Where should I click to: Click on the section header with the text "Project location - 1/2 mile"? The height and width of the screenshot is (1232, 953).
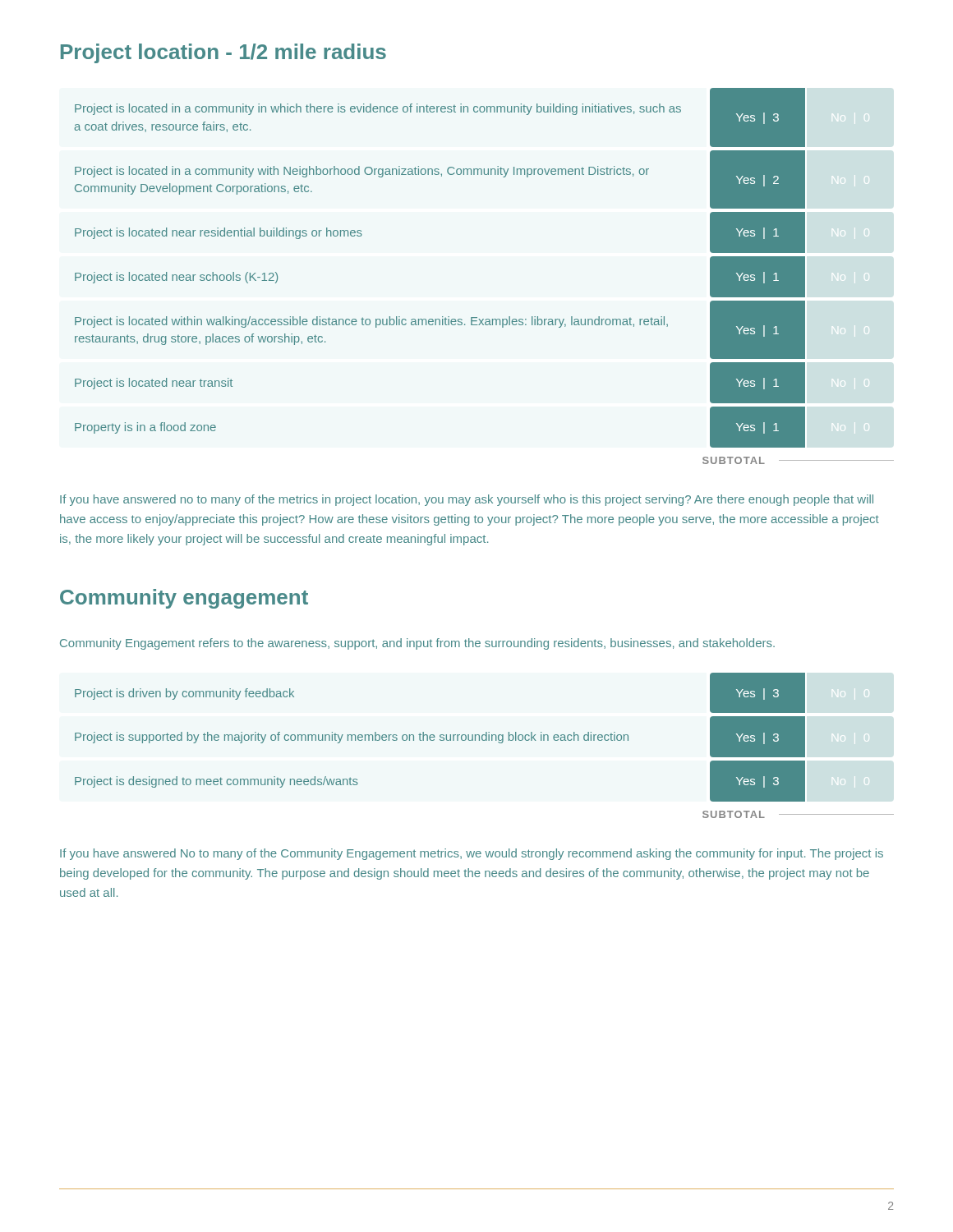click(x=223, y=53)
